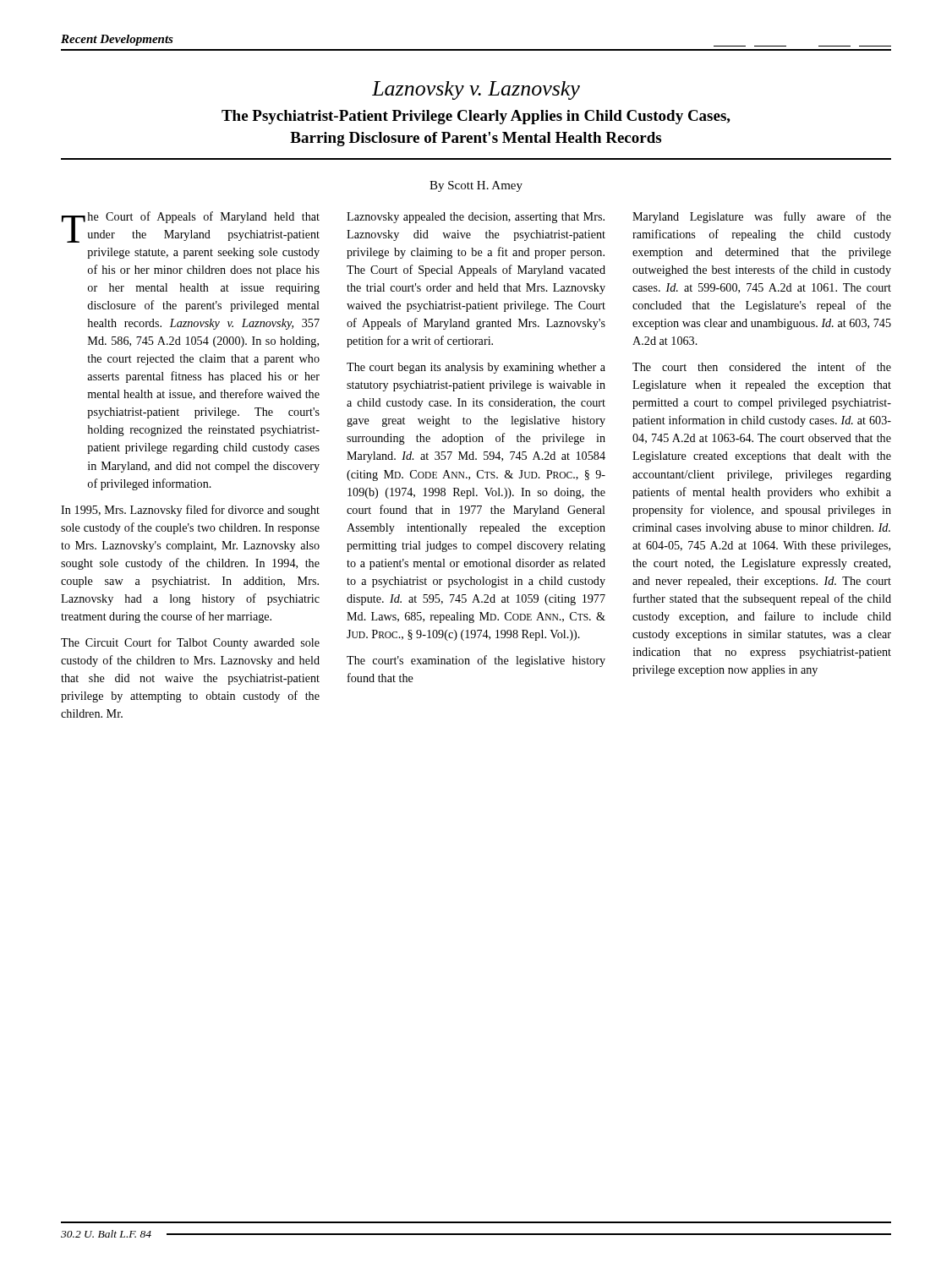The height and width of the screenshot is (1268, 952).
Task: Where is the passage that starts "Laznovsky appealed the decision, asserting"?
Action: (476, 448)
